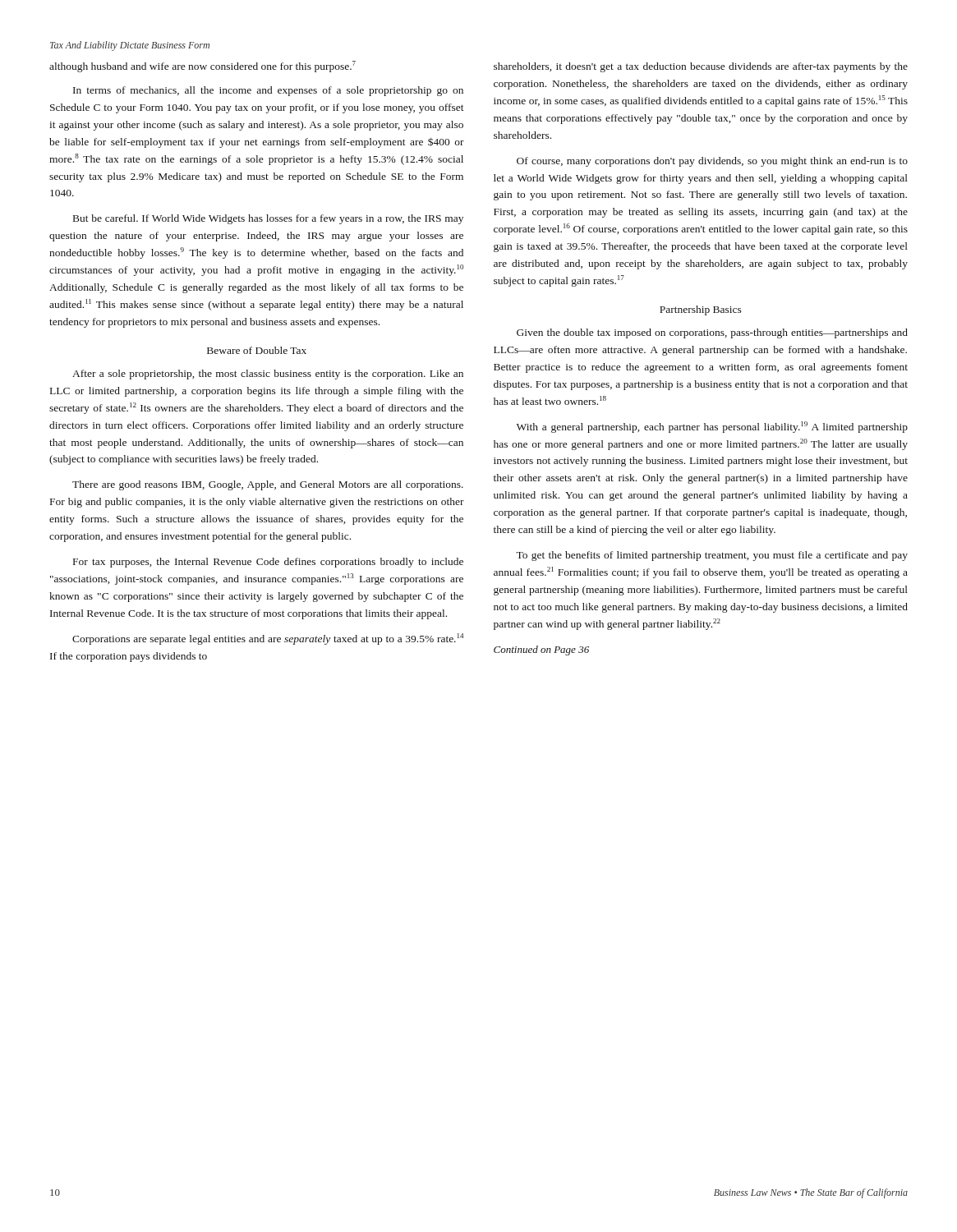Image resolution: width=957 pixels, height=1232 pixels.
Task: Where is the passage that starts "After a sole proprietorship, the"?
Action: pos(256,417)
